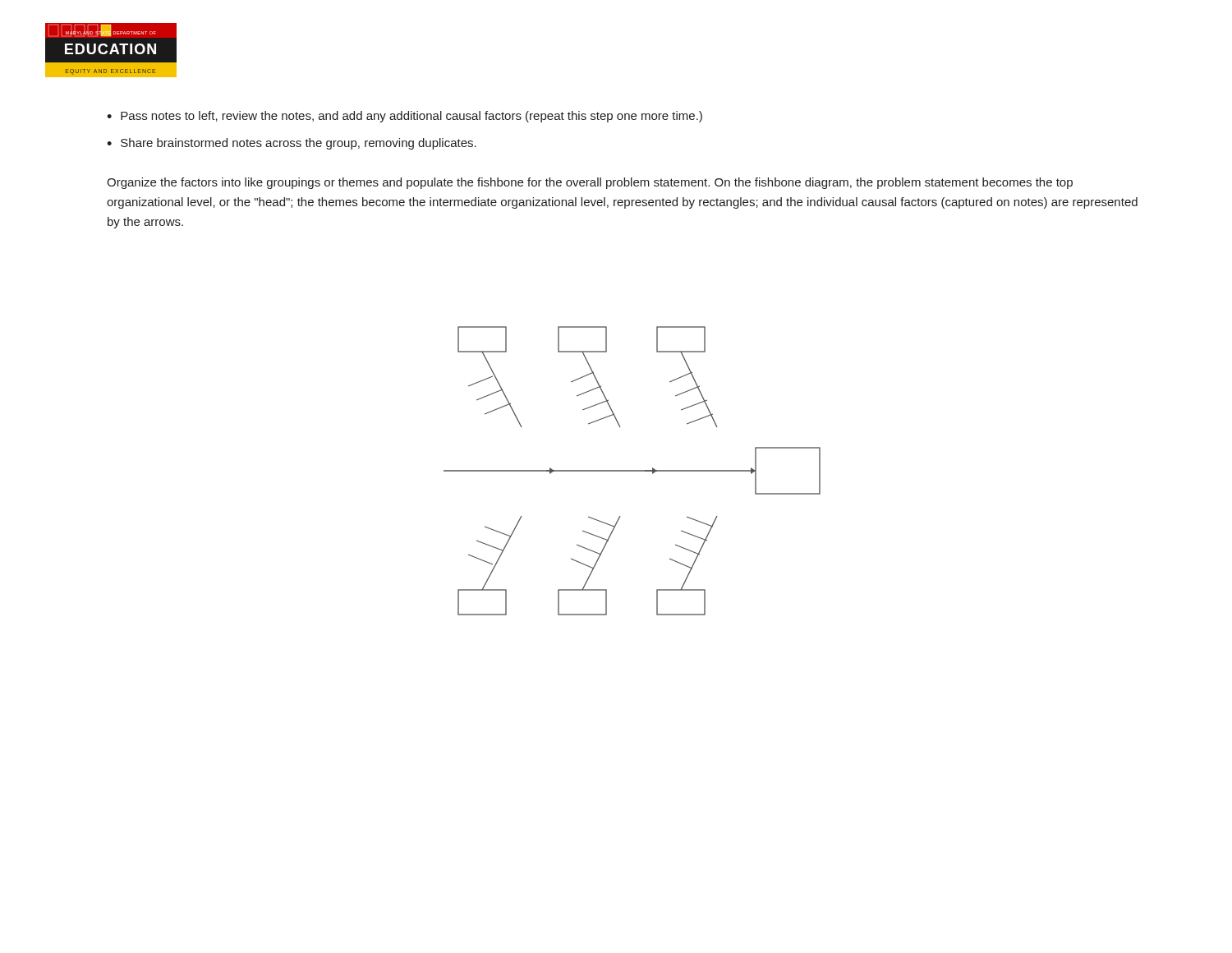The width and height of the screenshot is (1232, 953).
Task: Locate the schematic
Action: coord(616,472)
